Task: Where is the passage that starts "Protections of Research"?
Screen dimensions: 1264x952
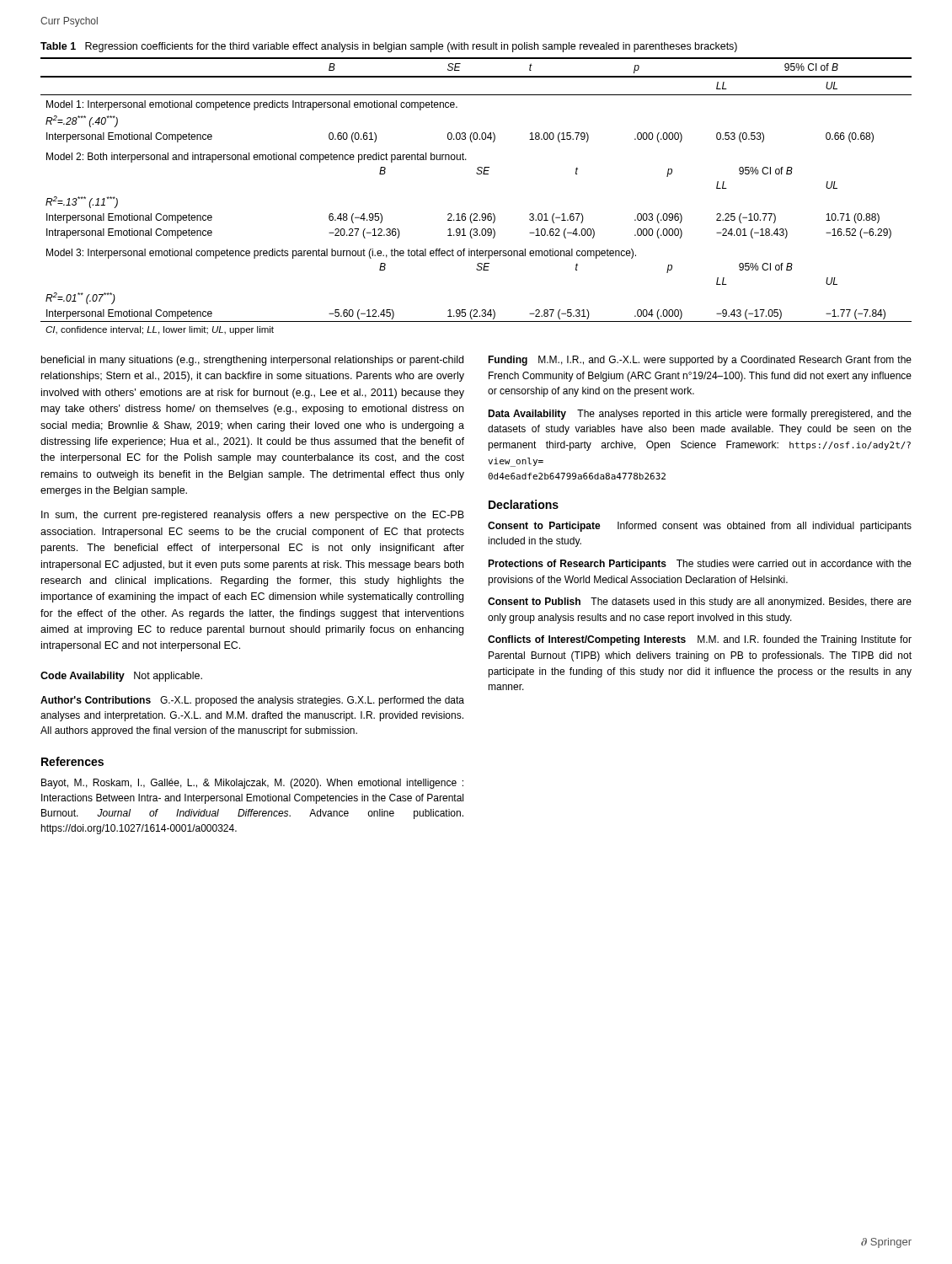Action: 700,572
